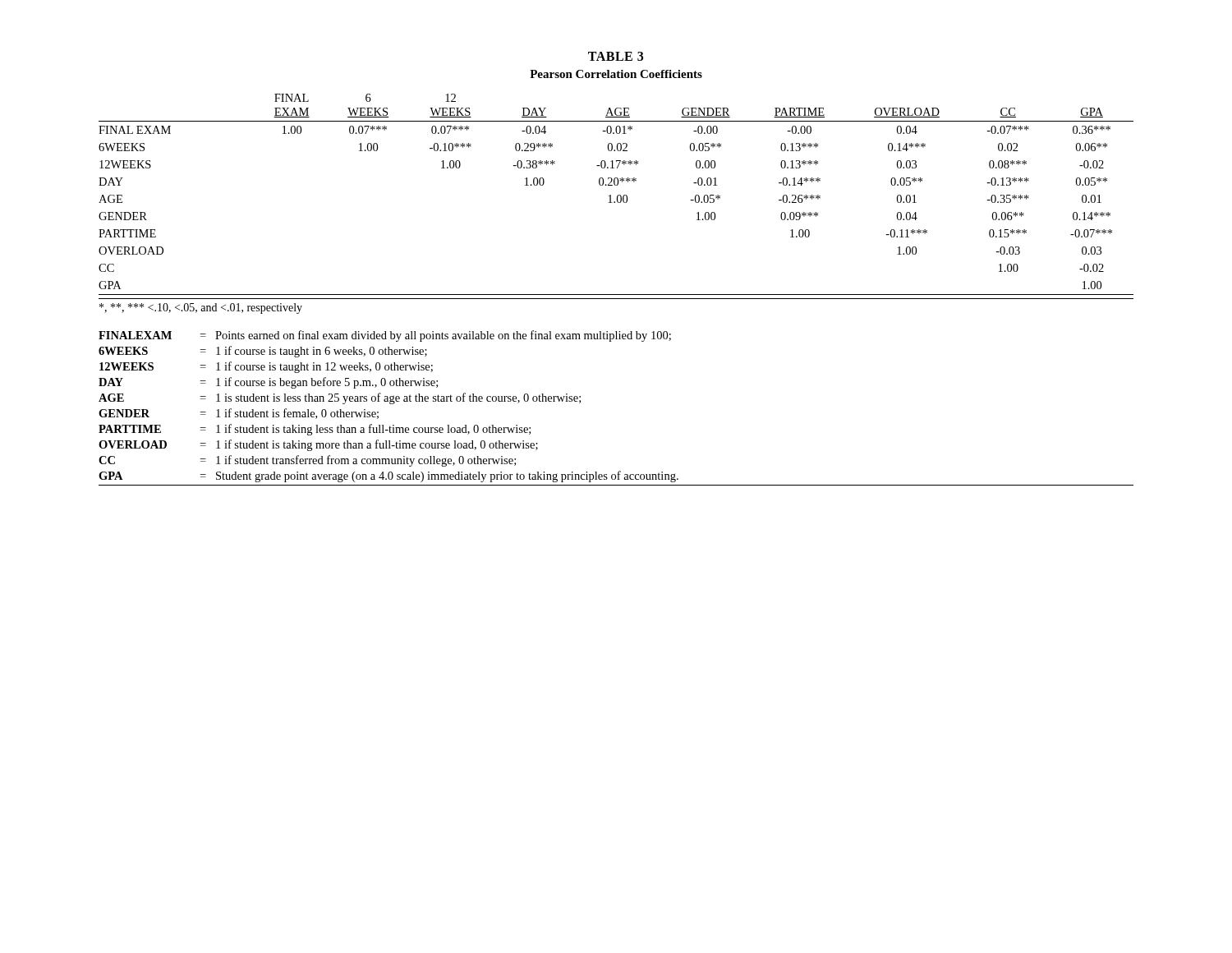Screen dimensions: 953x1232
Task: Select the list item that says "AGE = 1 is student"
Action: [x=340, y=398]
